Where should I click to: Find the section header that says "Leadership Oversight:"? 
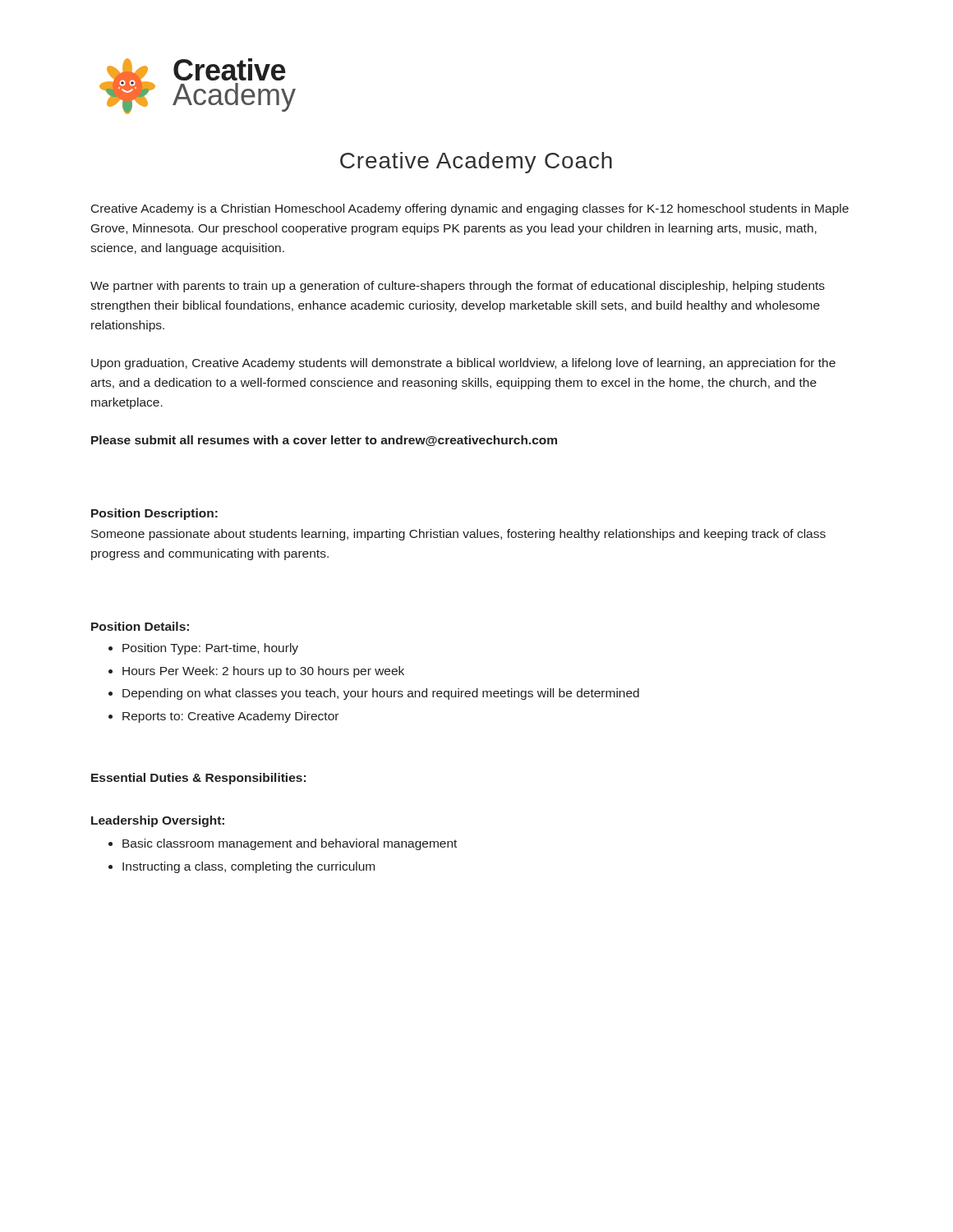point(158,820)
